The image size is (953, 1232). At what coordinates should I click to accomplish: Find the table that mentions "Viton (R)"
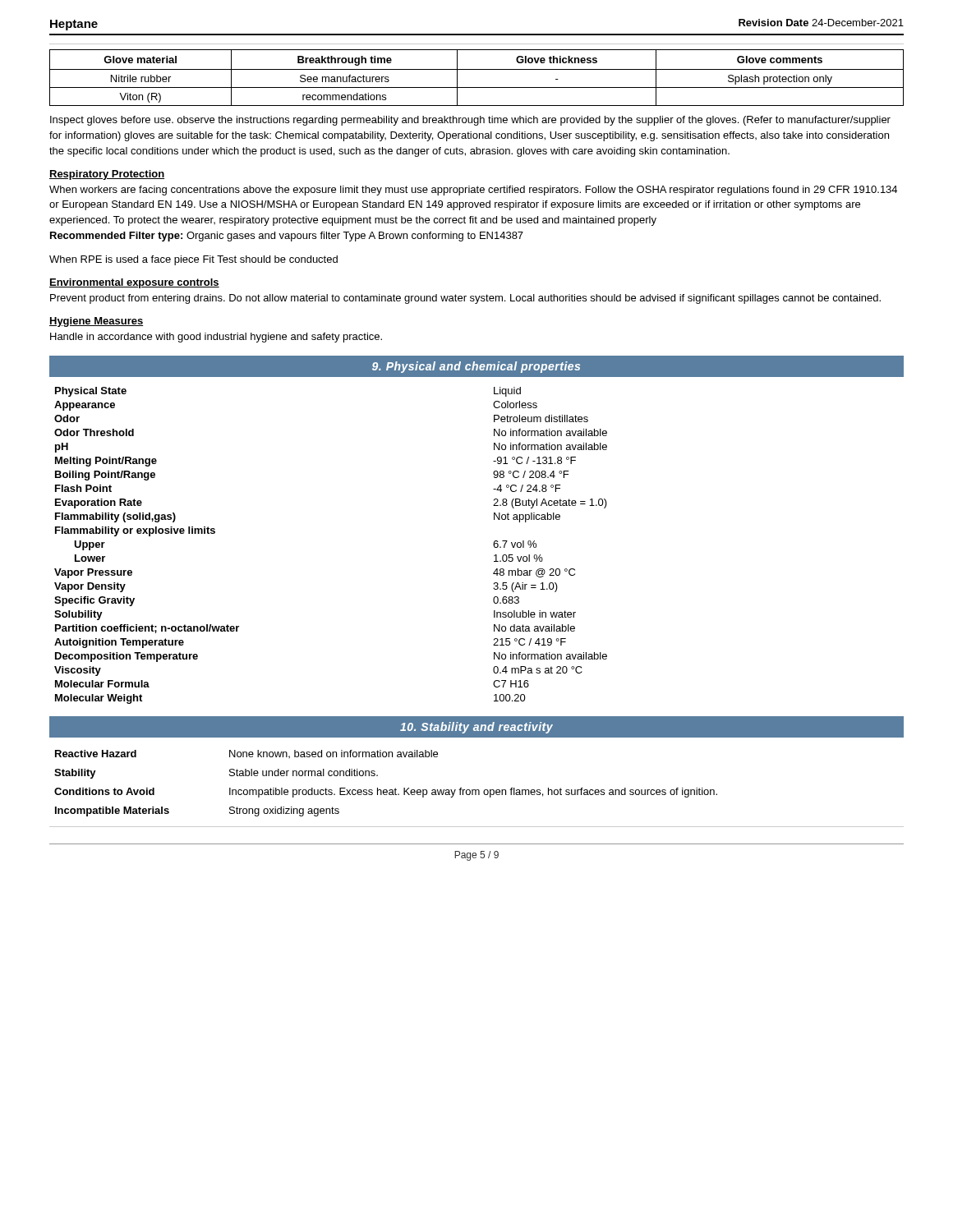coord(476,78)
